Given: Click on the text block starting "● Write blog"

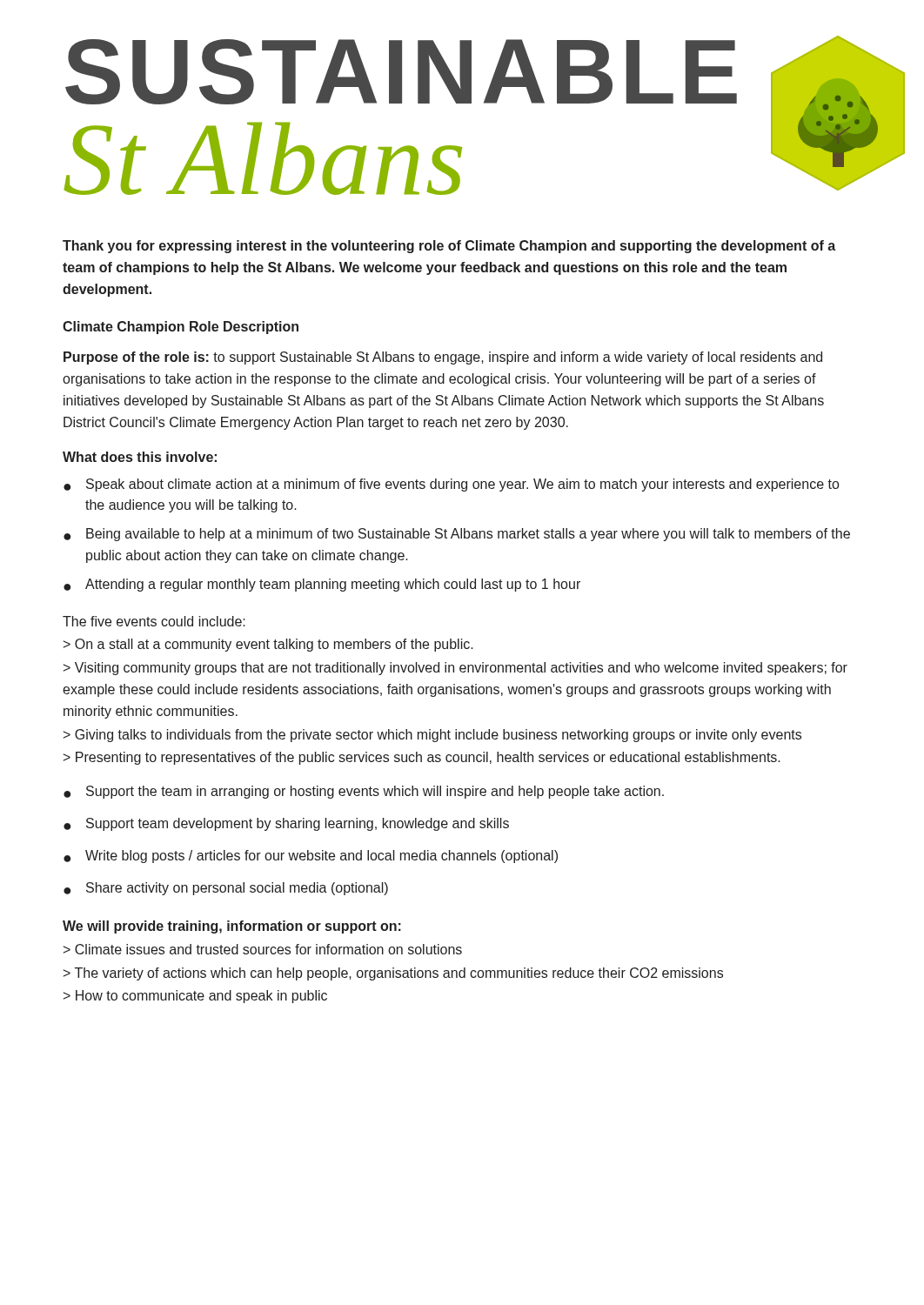Looking at the screenshot, I should (x=462, y=858).
